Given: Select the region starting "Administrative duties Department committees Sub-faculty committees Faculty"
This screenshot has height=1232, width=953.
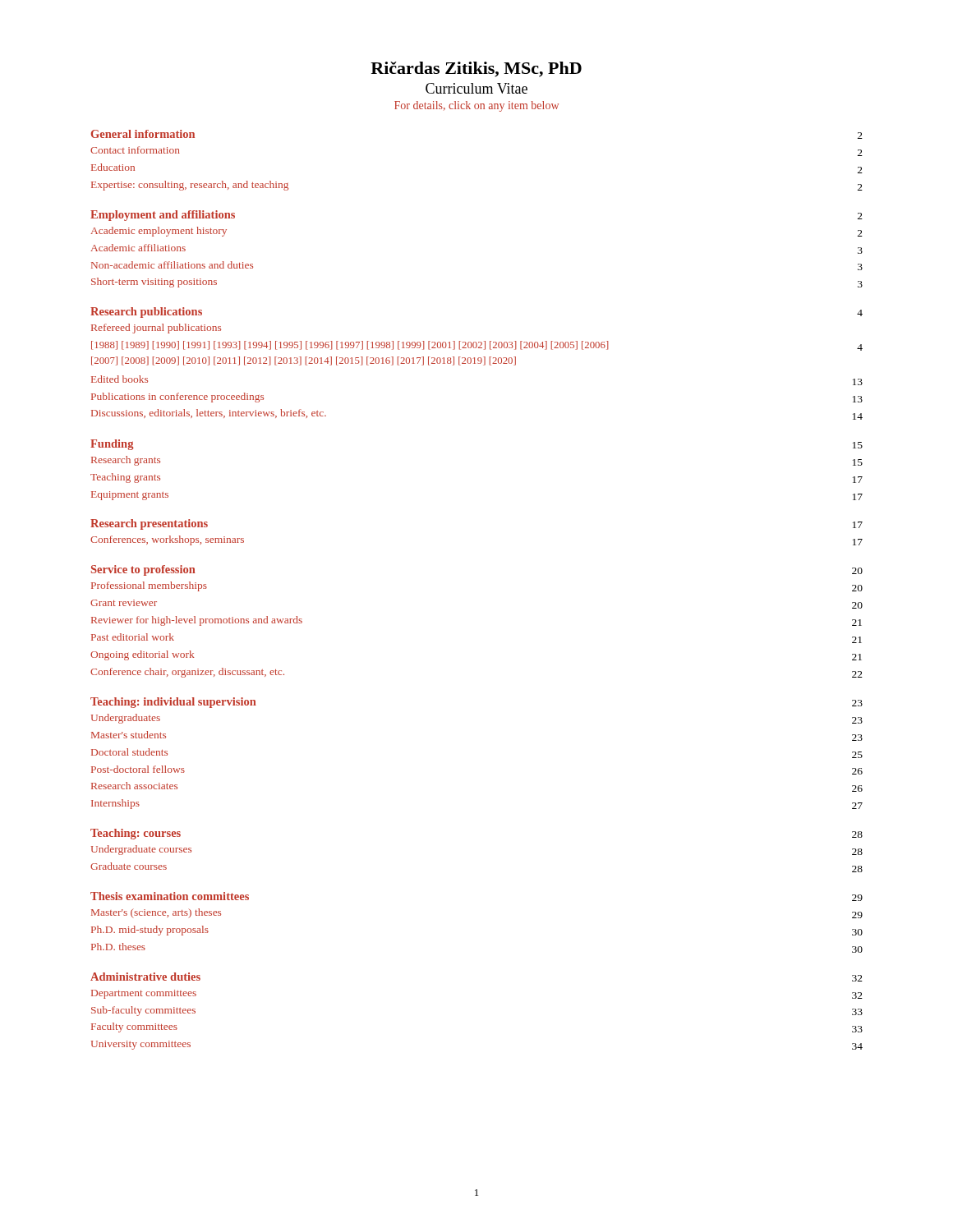Looking at the screenshot, I should [150, 977].
